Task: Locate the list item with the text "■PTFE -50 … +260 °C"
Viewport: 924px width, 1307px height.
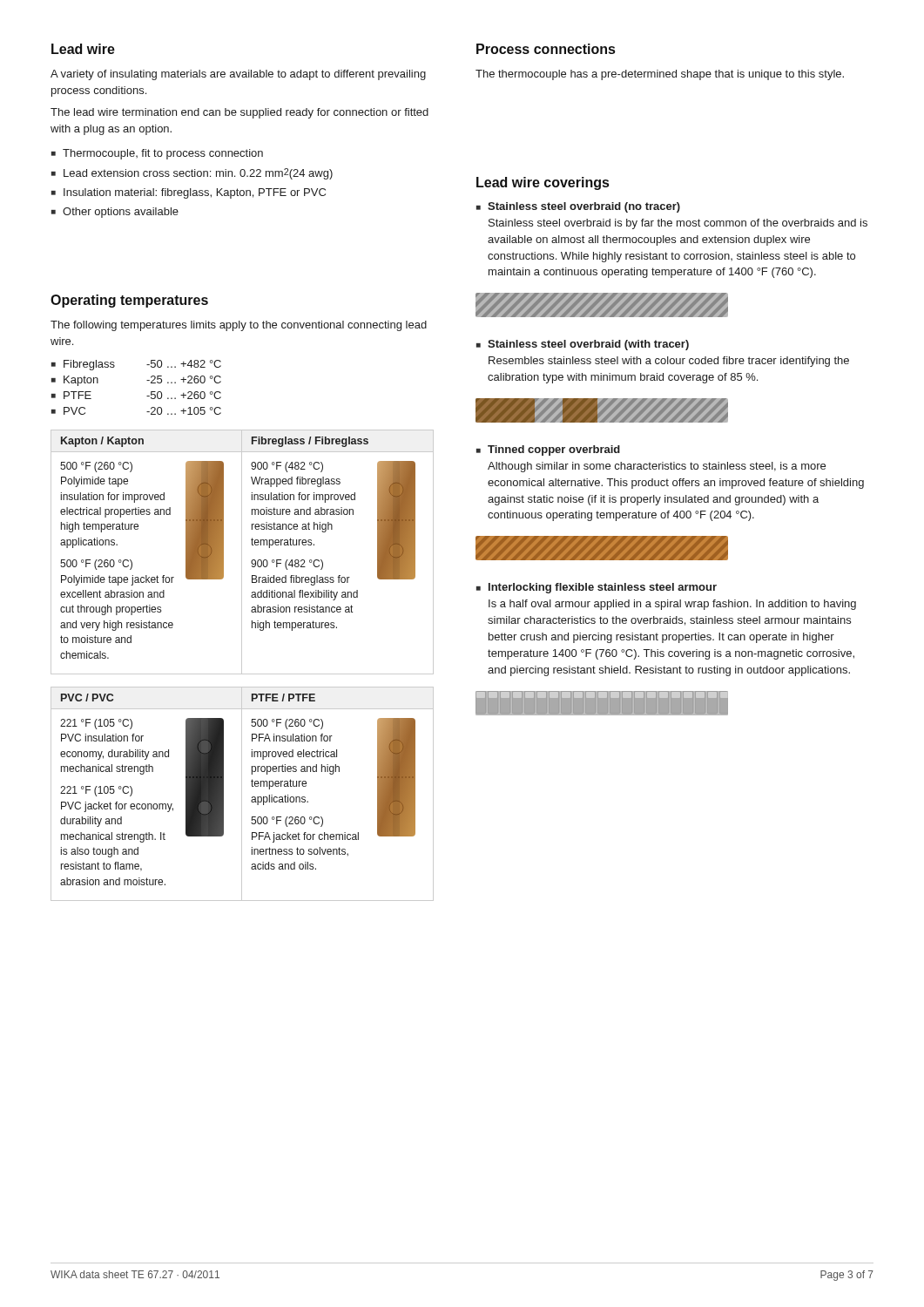Action: [136, 395]
